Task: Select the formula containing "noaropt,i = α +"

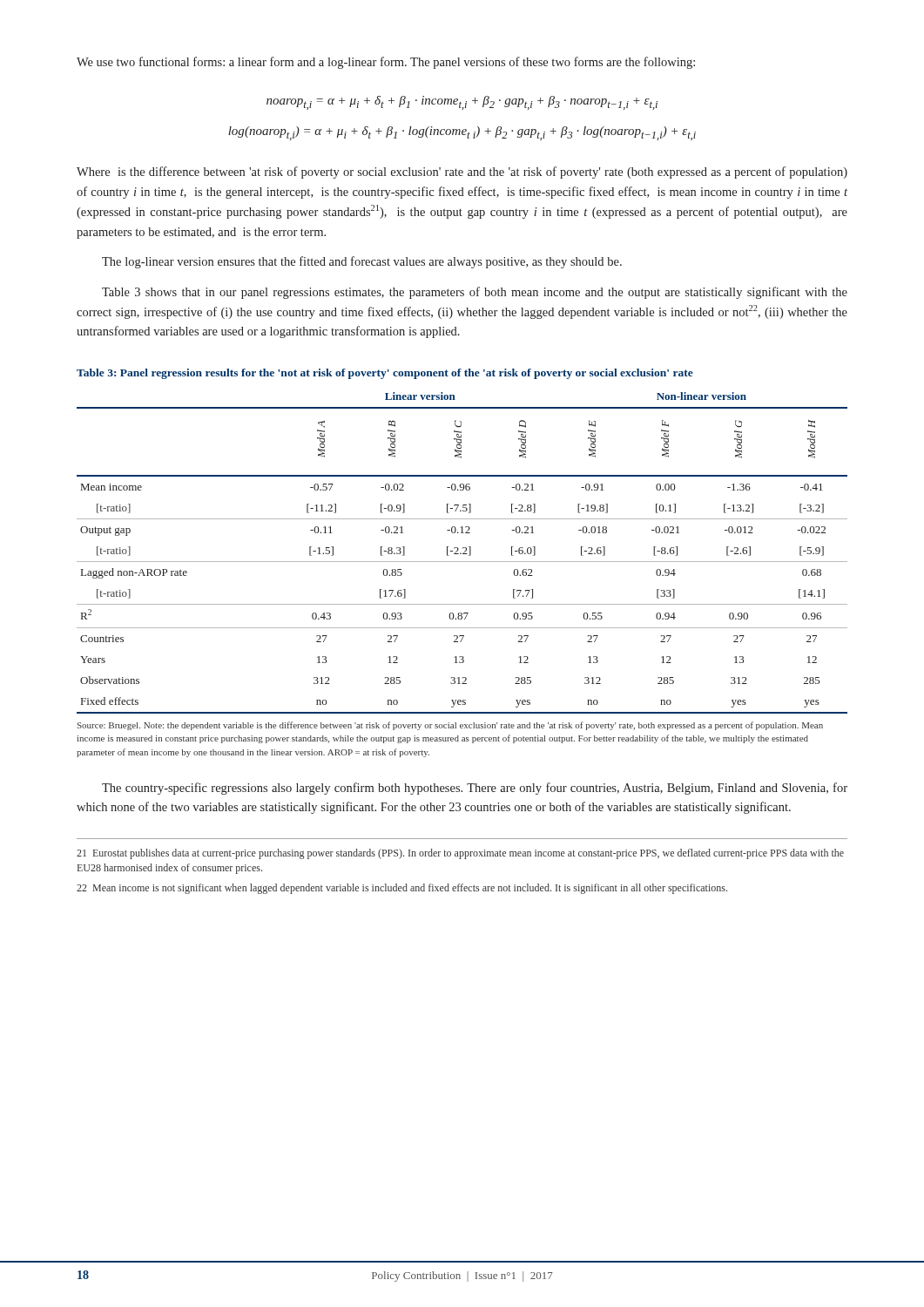Action: (462, 117)
